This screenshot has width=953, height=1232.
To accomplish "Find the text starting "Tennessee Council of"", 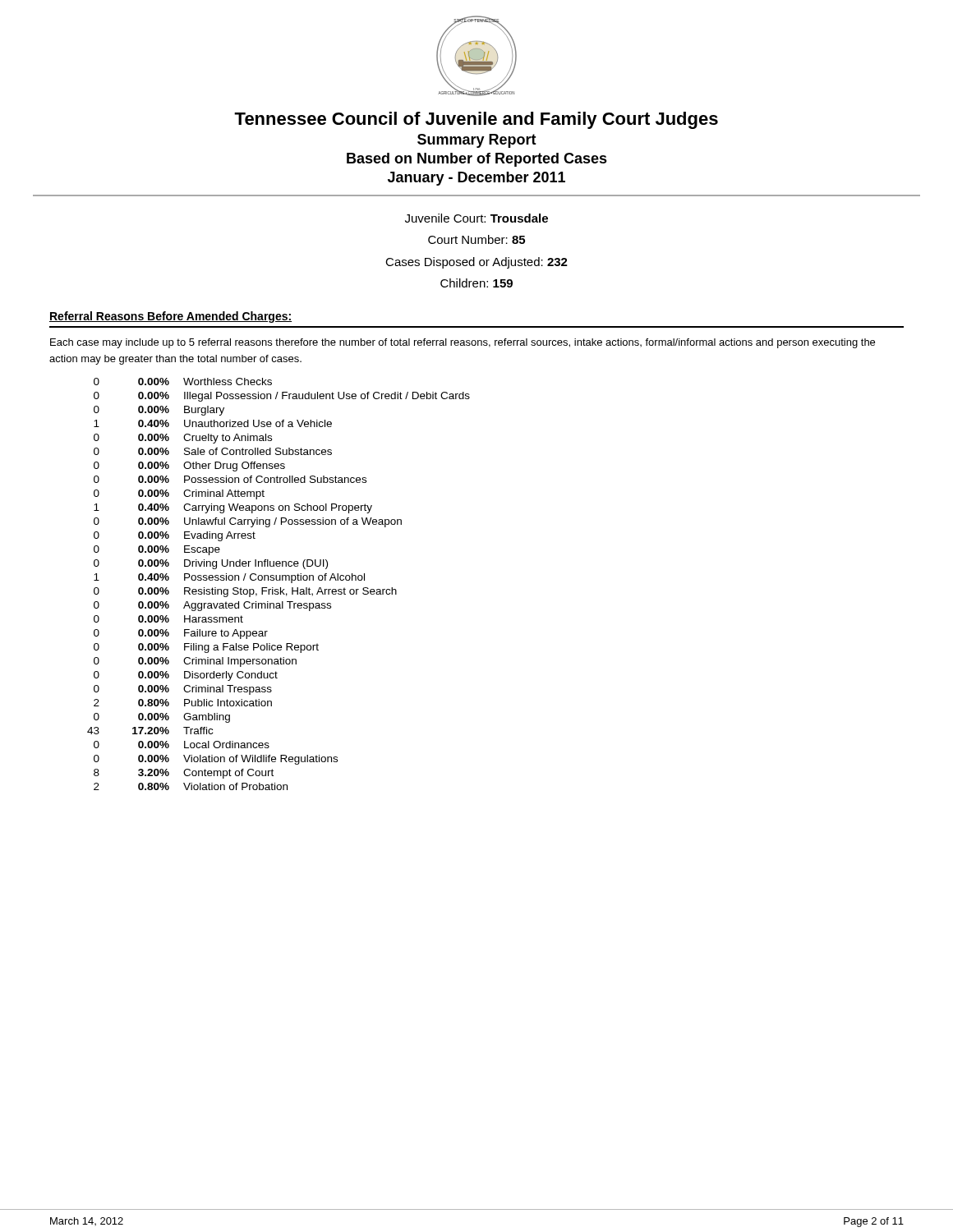I will [x=476, y=119].
